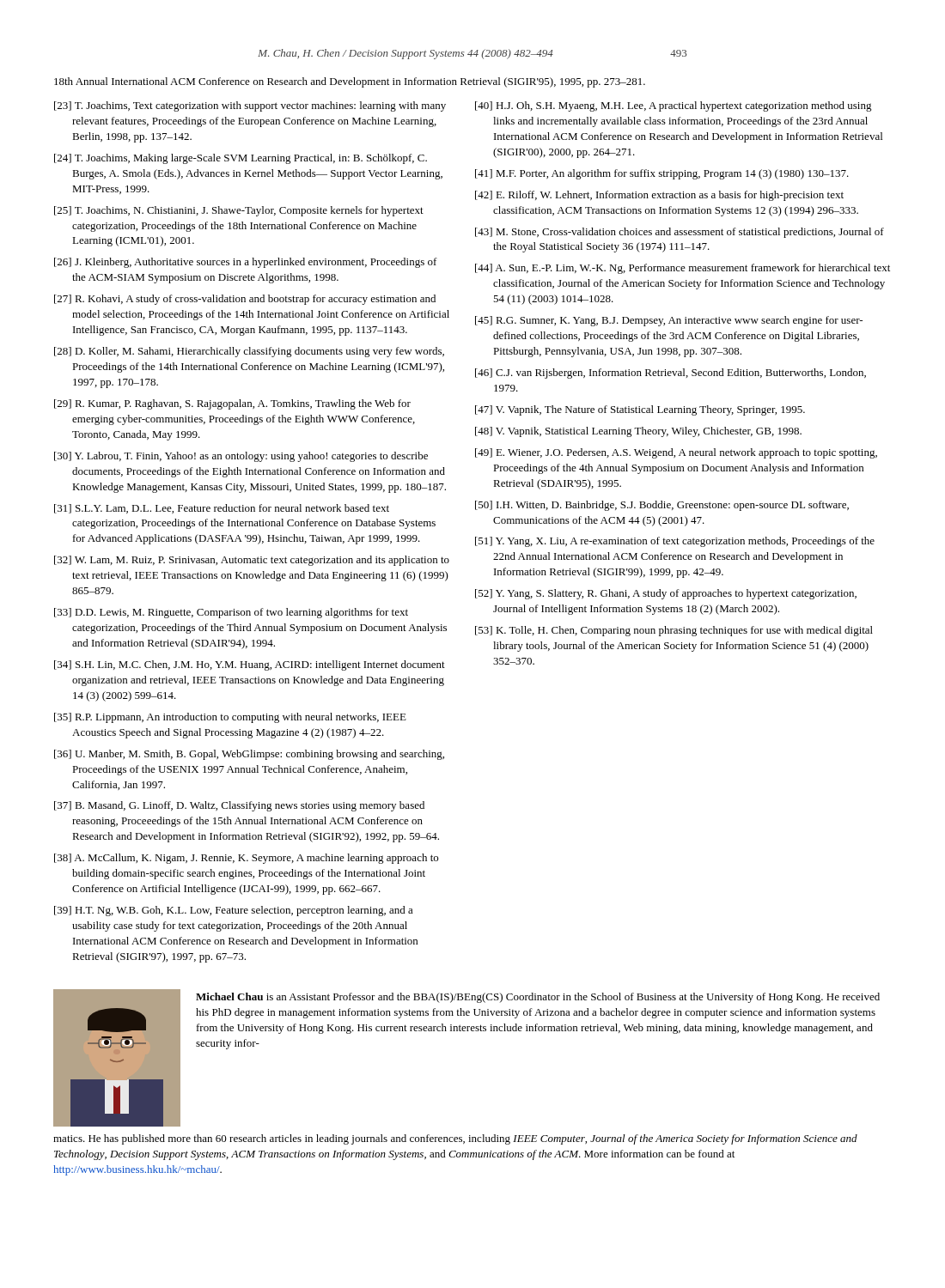Find the block on this page that starts "[46] C.J. van Rijsbergen, Information Retrieval, Second Edition,"
945x1288 pixels.
(670, 380)
